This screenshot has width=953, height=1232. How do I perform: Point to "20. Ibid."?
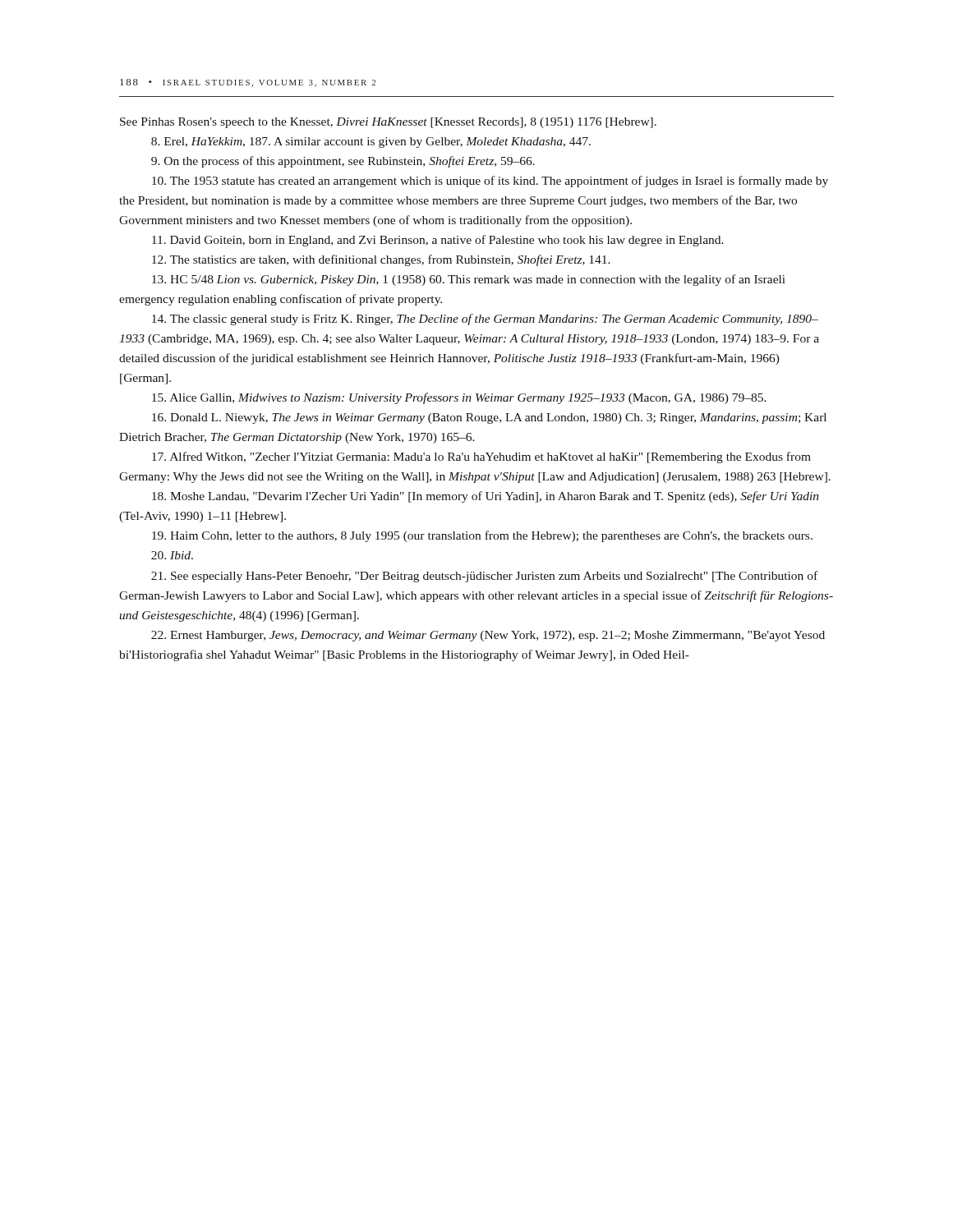coord(172,555)
